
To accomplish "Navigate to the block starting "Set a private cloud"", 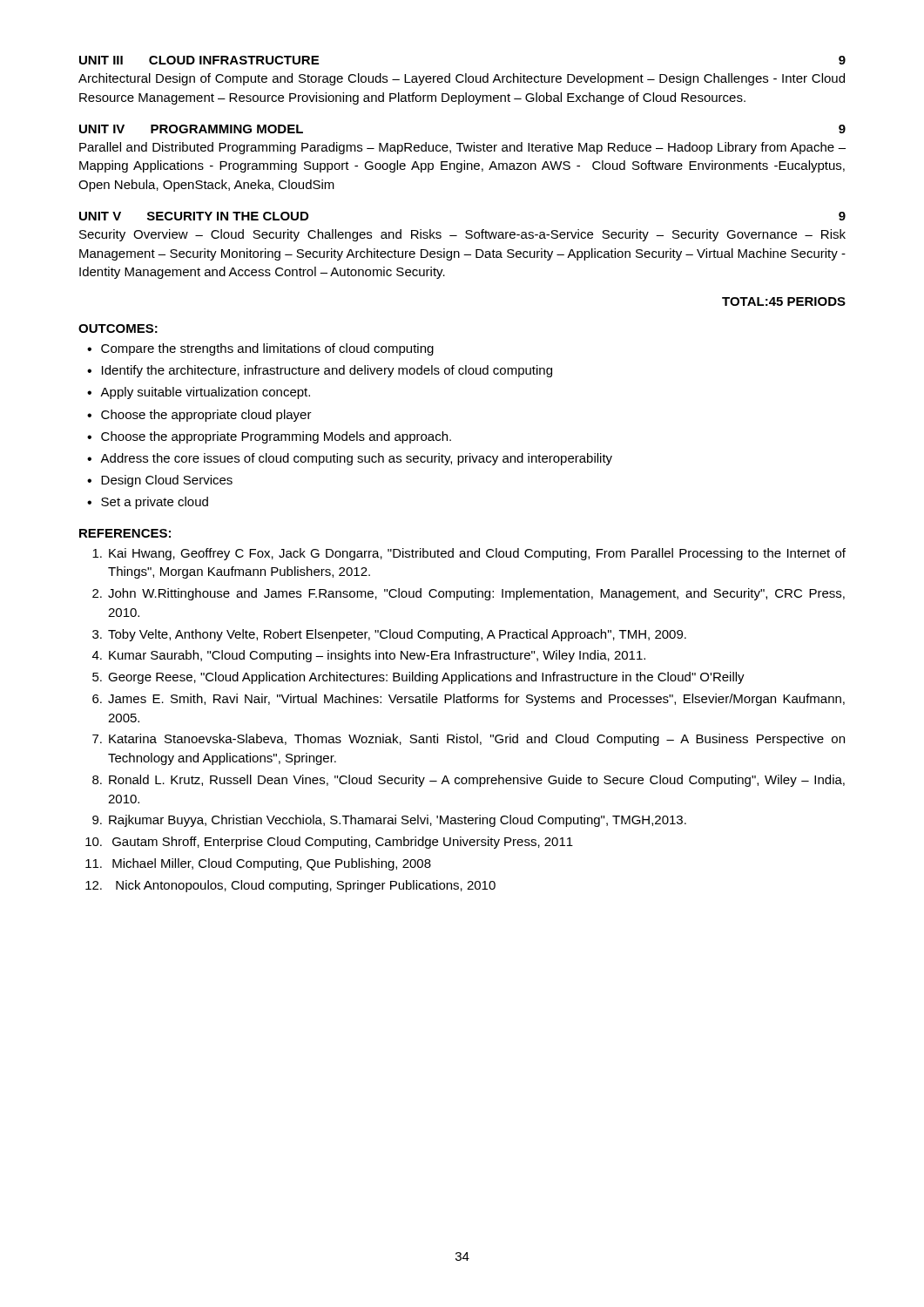I will pyautogui.click(x=155, y=502).
